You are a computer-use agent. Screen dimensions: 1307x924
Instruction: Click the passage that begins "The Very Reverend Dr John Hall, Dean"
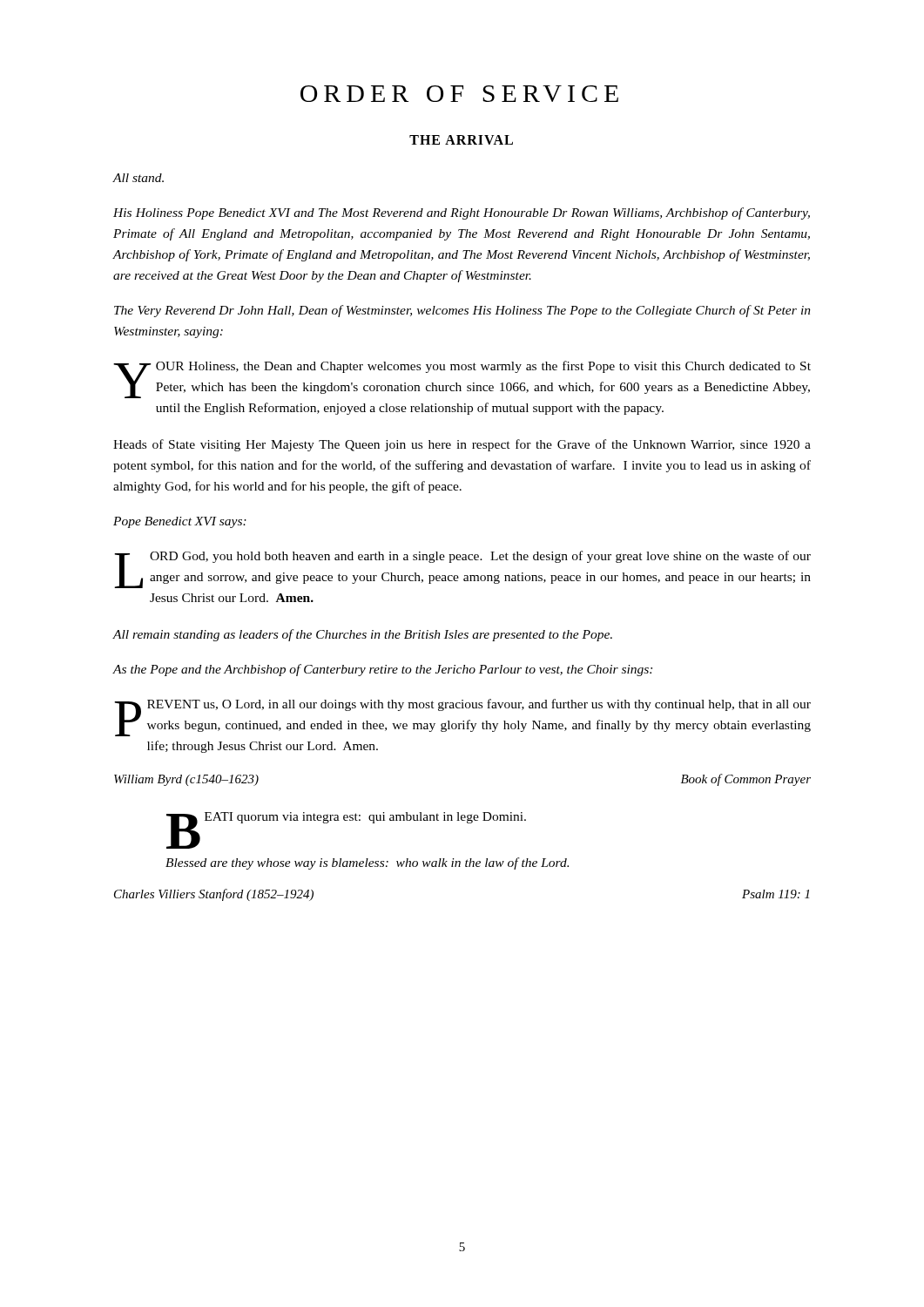tap(462, 320)
